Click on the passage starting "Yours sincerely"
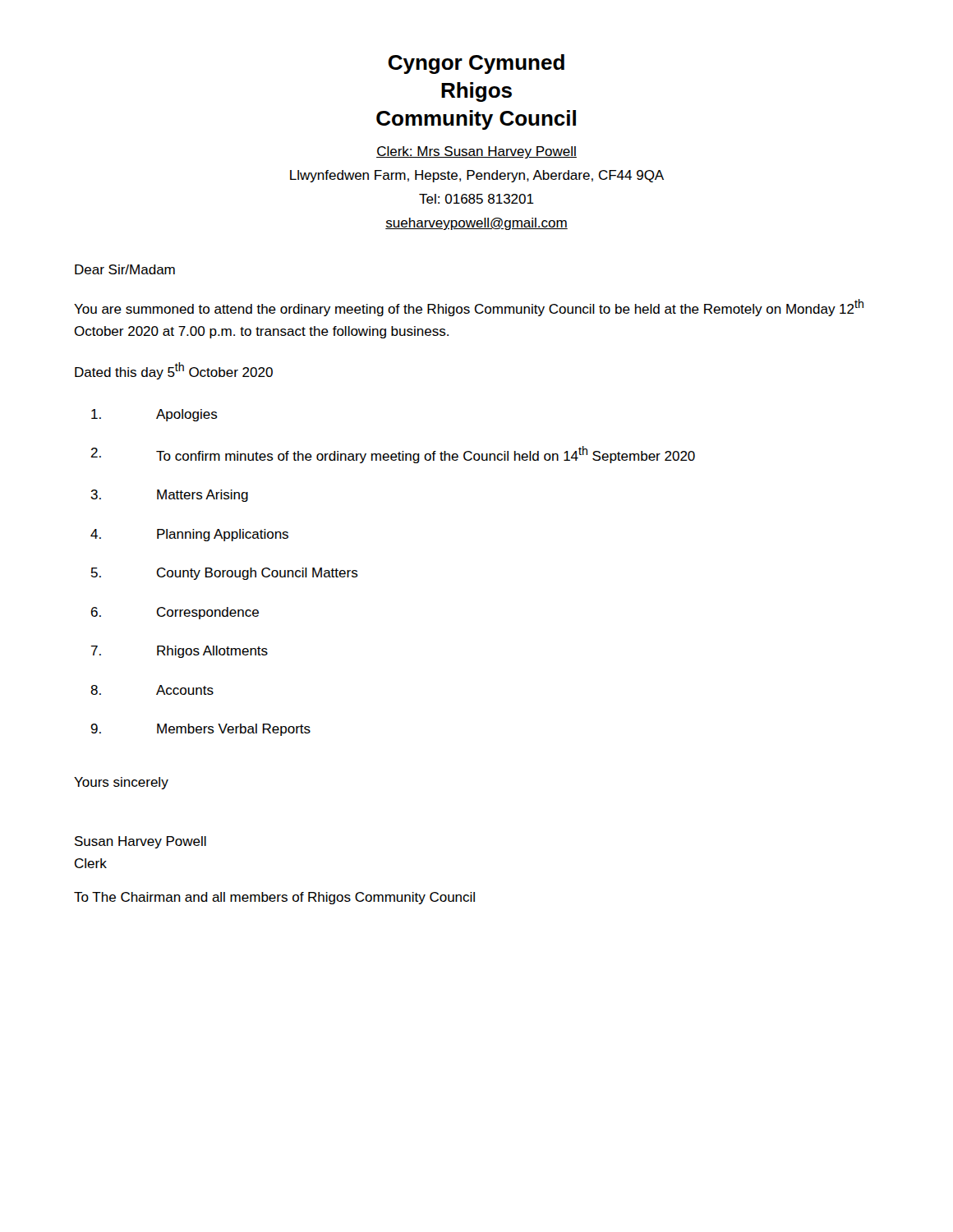 click(121, 782)
